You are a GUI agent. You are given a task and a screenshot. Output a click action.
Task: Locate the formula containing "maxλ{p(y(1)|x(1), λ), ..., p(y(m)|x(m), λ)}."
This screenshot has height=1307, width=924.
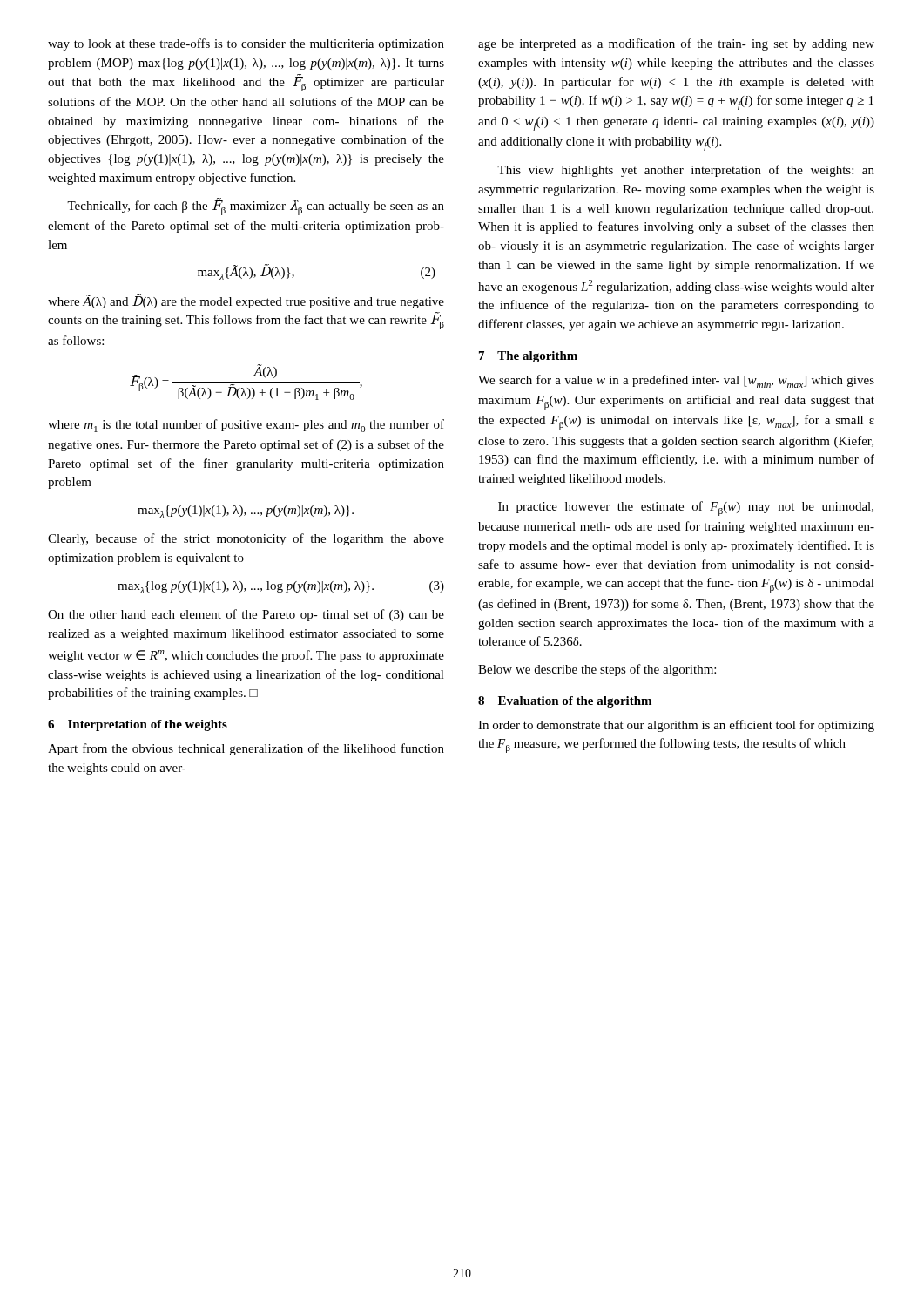coord(246,511)
